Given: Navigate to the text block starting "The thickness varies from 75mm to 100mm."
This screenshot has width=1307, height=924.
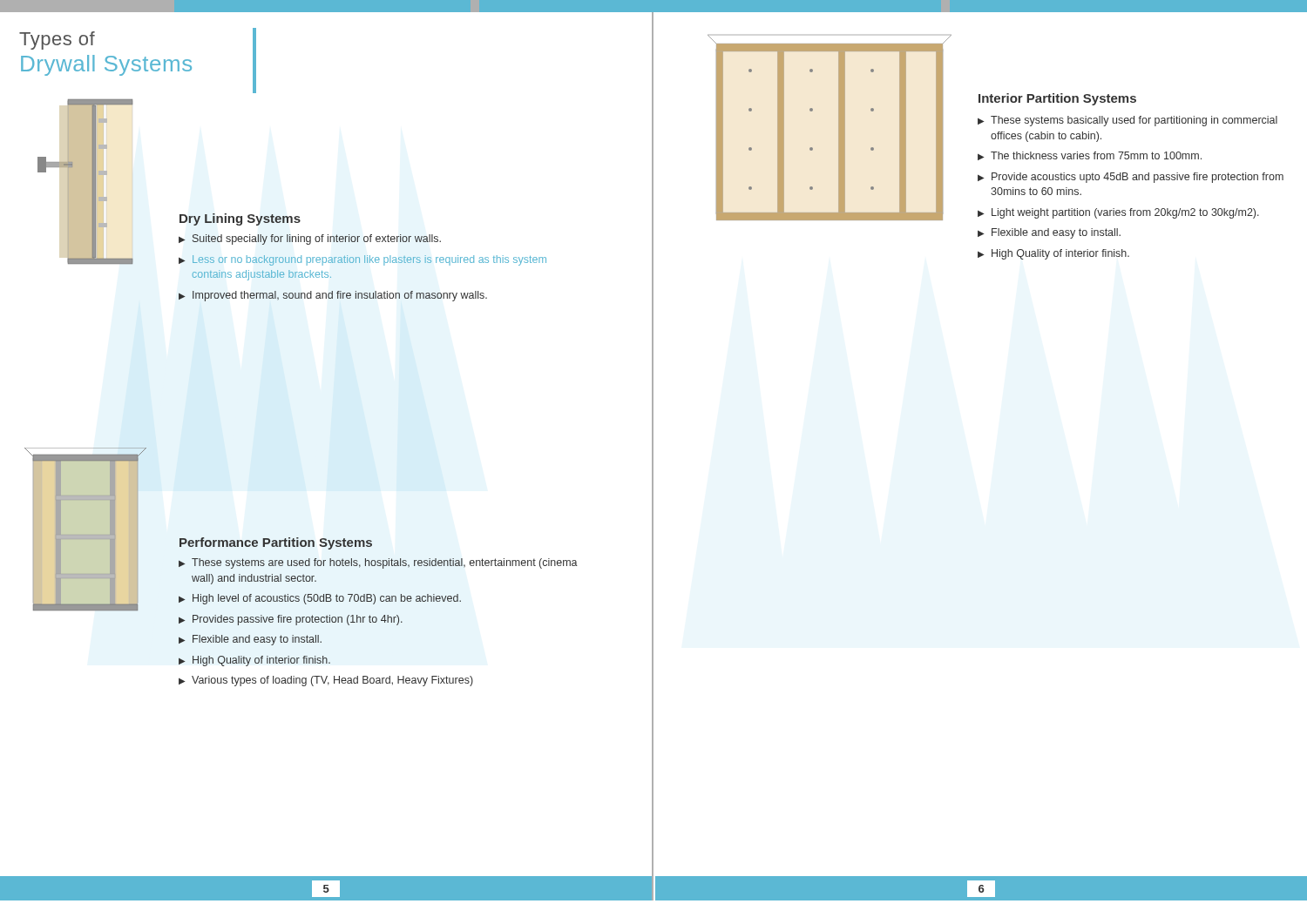Looking at the screenshot, I should [1097, 156].
